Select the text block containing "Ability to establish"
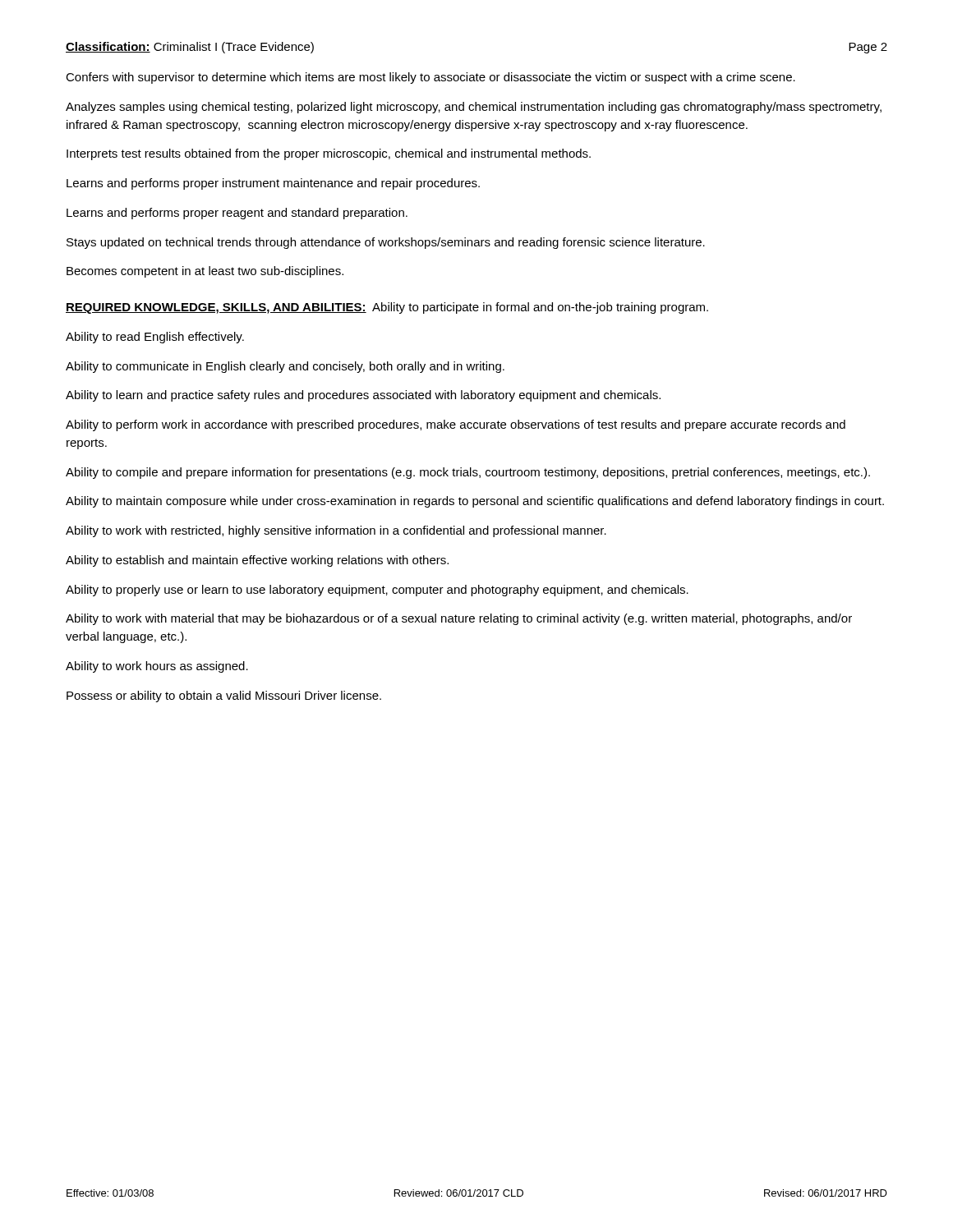This screenshot has height=1232, width=953. point(258,560)
